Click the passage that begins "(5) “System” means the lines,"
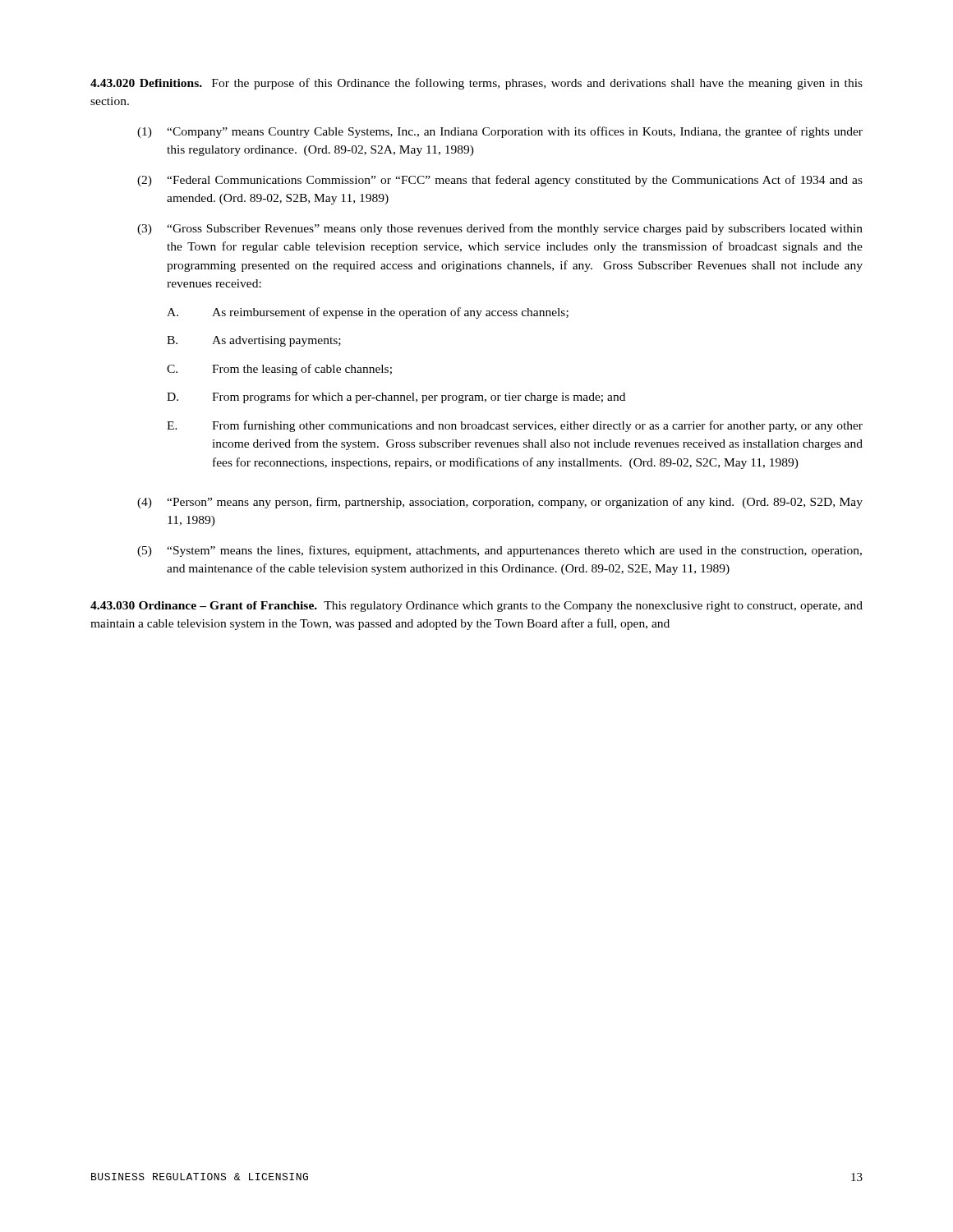Screen dimensions: 1232x953 pos(476,560)
